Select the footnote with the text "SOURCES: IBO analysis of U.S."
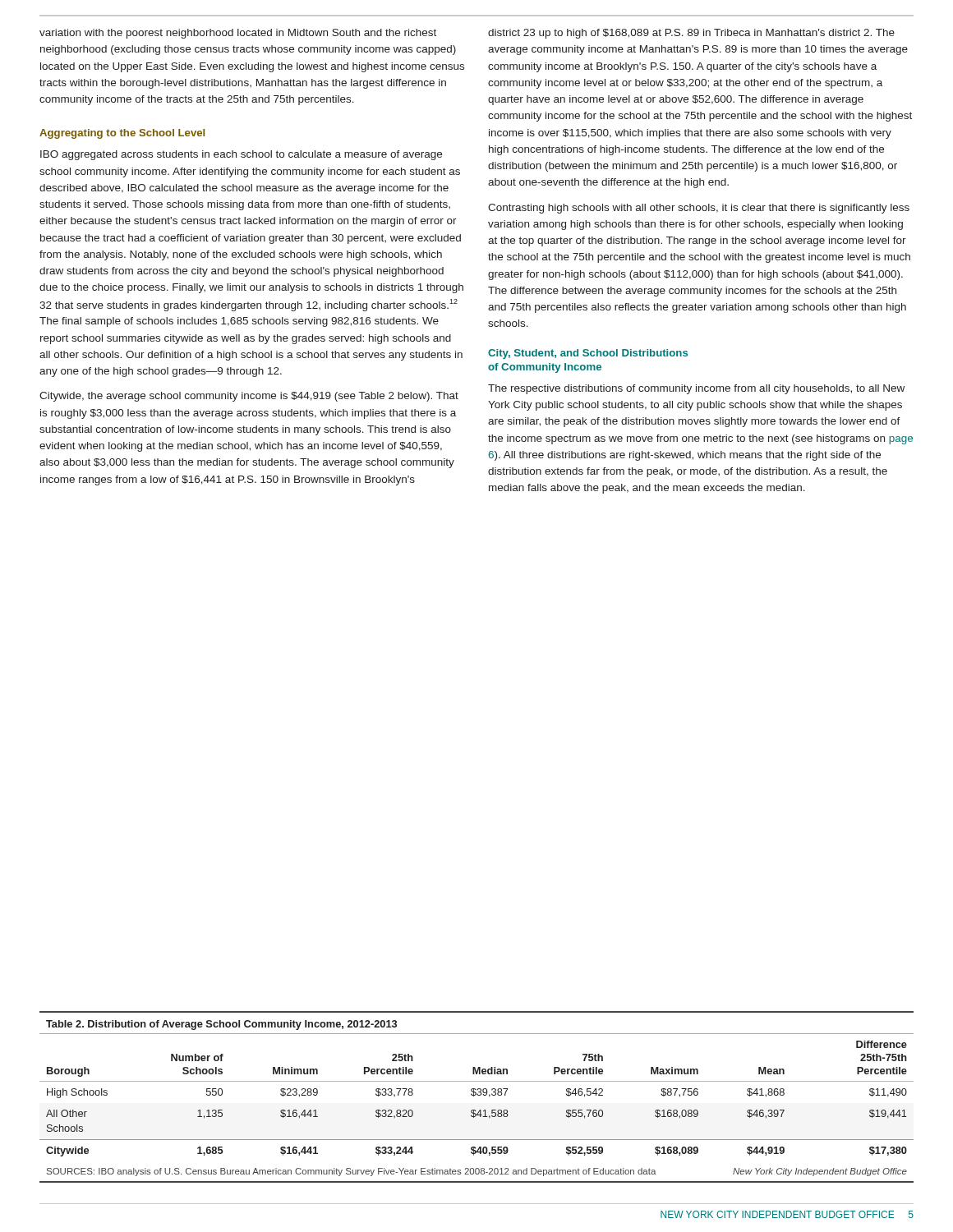This screenshot has width=953, height=1232. click(x=476, y=1171)
